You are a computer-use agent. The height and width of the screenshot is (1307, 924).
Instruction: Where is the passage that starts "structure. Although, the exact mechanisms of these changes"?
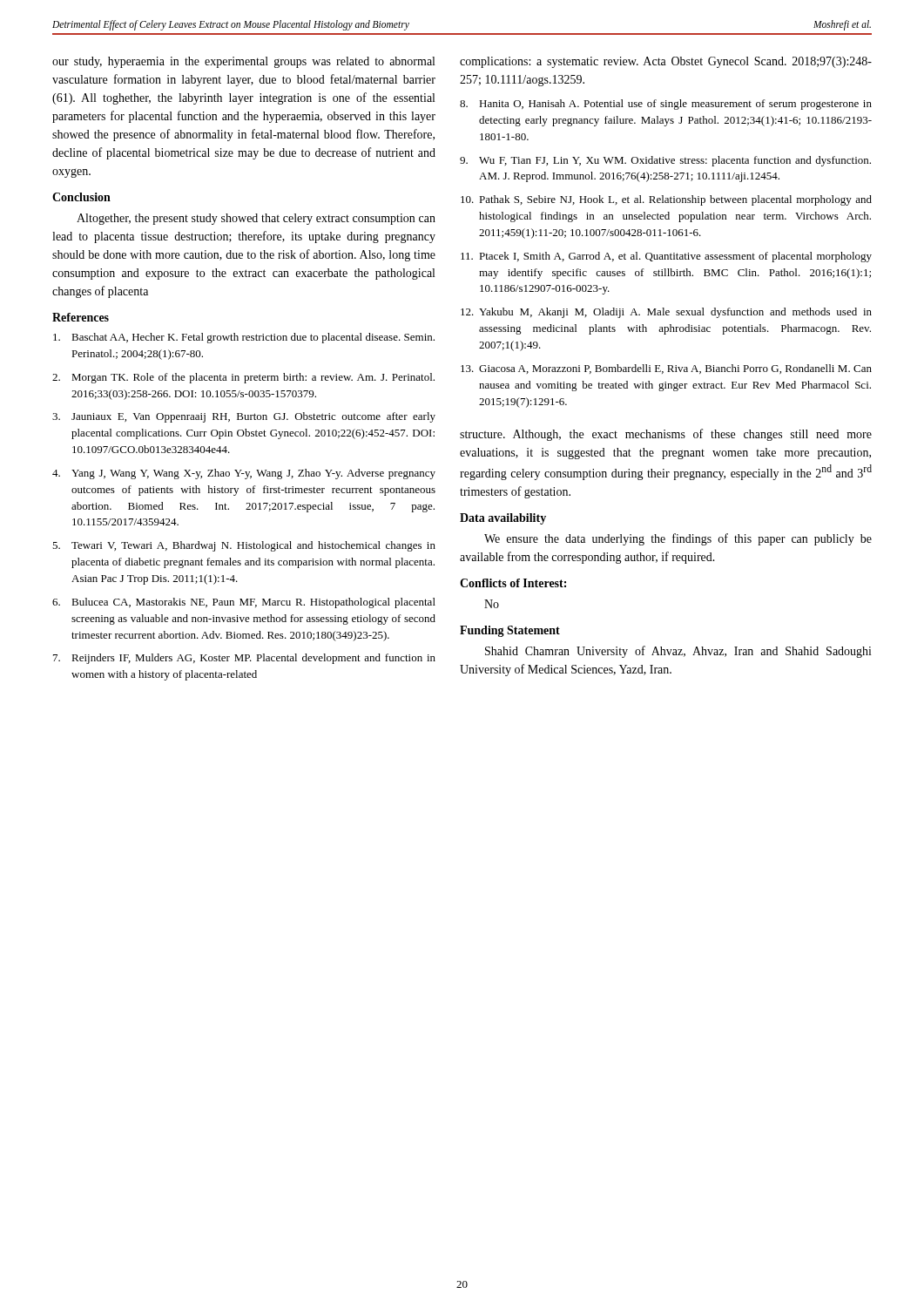pos(666,463)
